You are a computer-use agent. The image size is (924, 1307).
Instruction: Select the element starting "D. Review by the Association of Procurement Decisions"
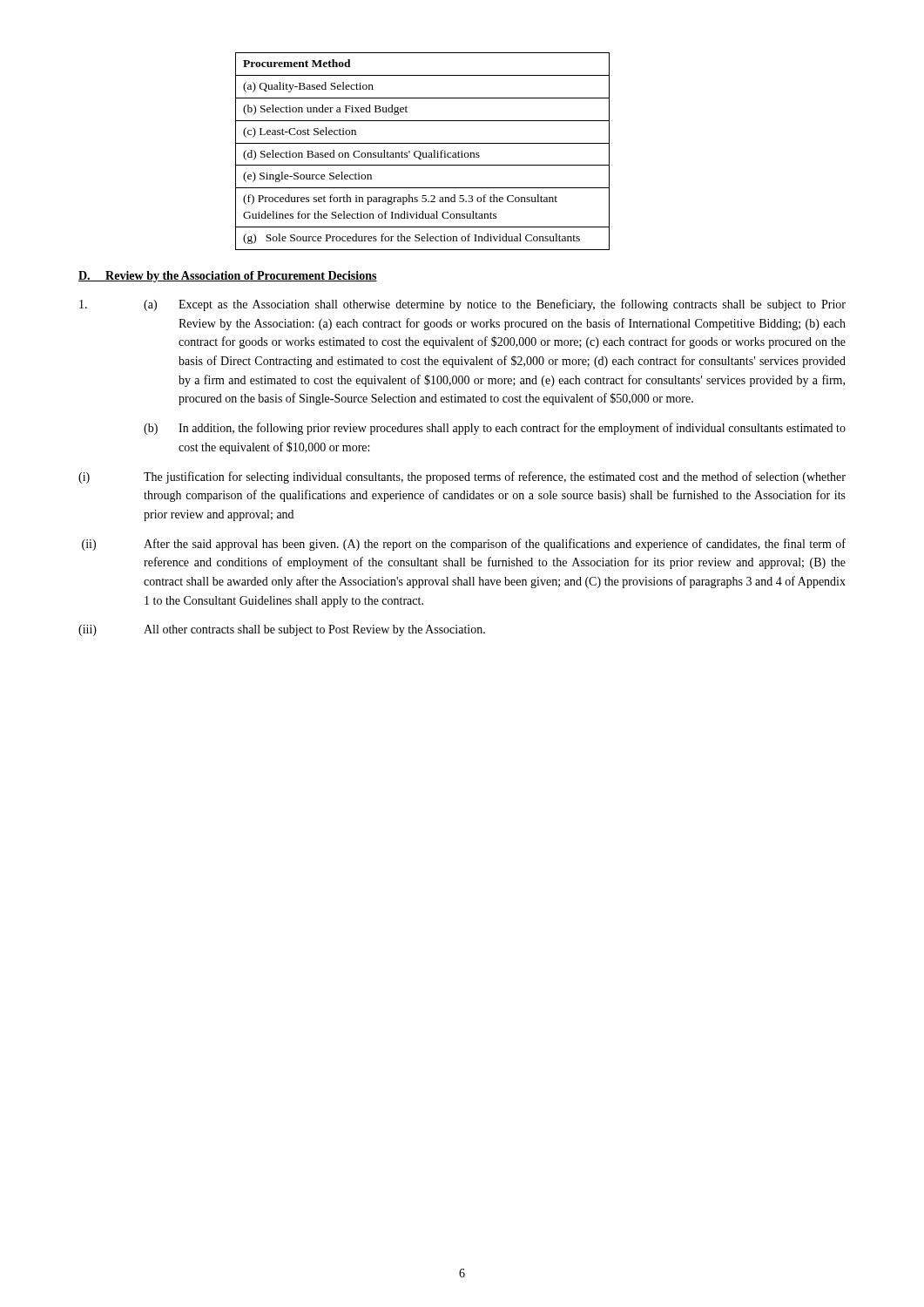point(227,276)
